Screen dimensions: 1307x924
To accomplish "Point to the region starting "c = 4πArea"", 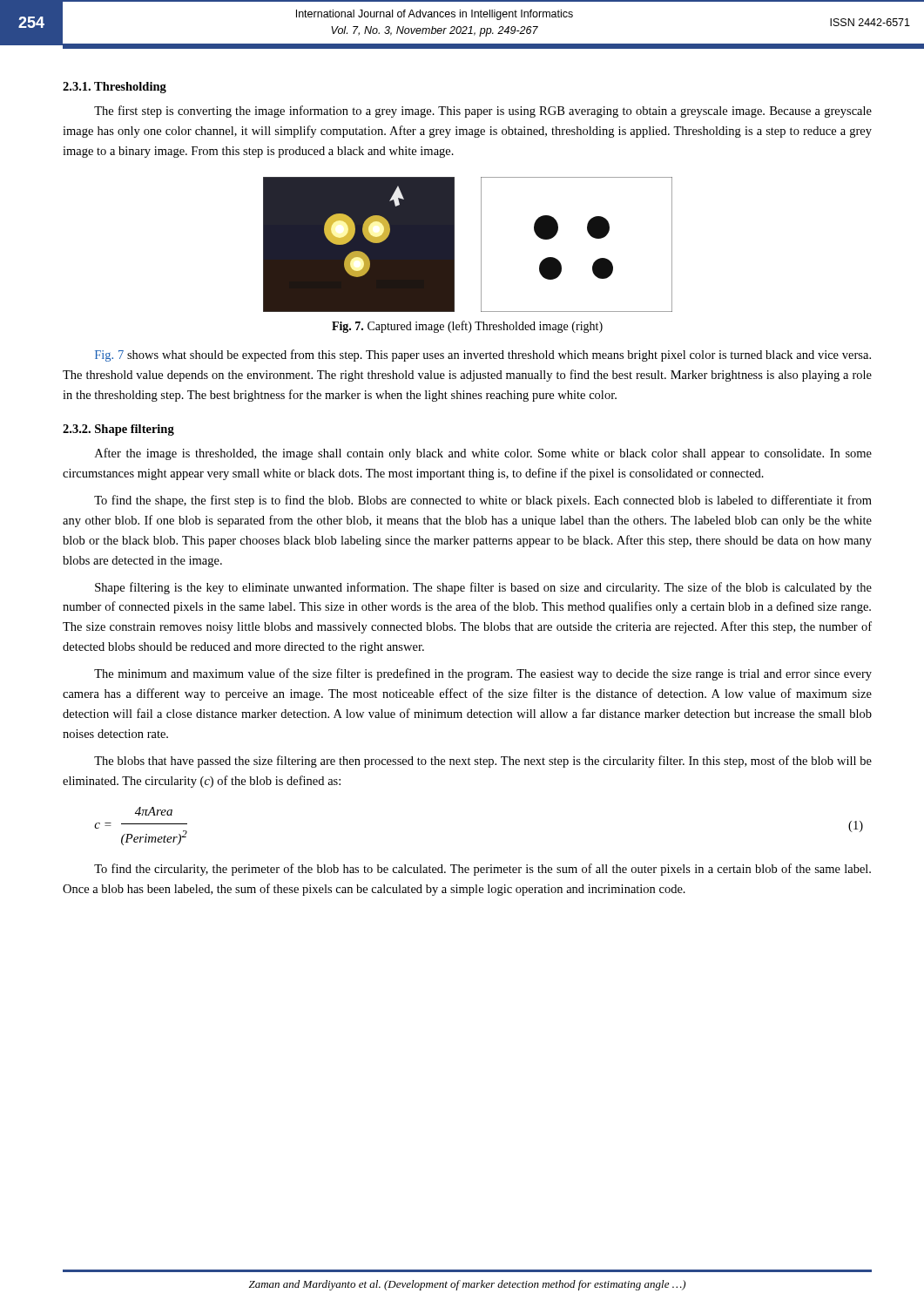I will click(x=154, y=811).
